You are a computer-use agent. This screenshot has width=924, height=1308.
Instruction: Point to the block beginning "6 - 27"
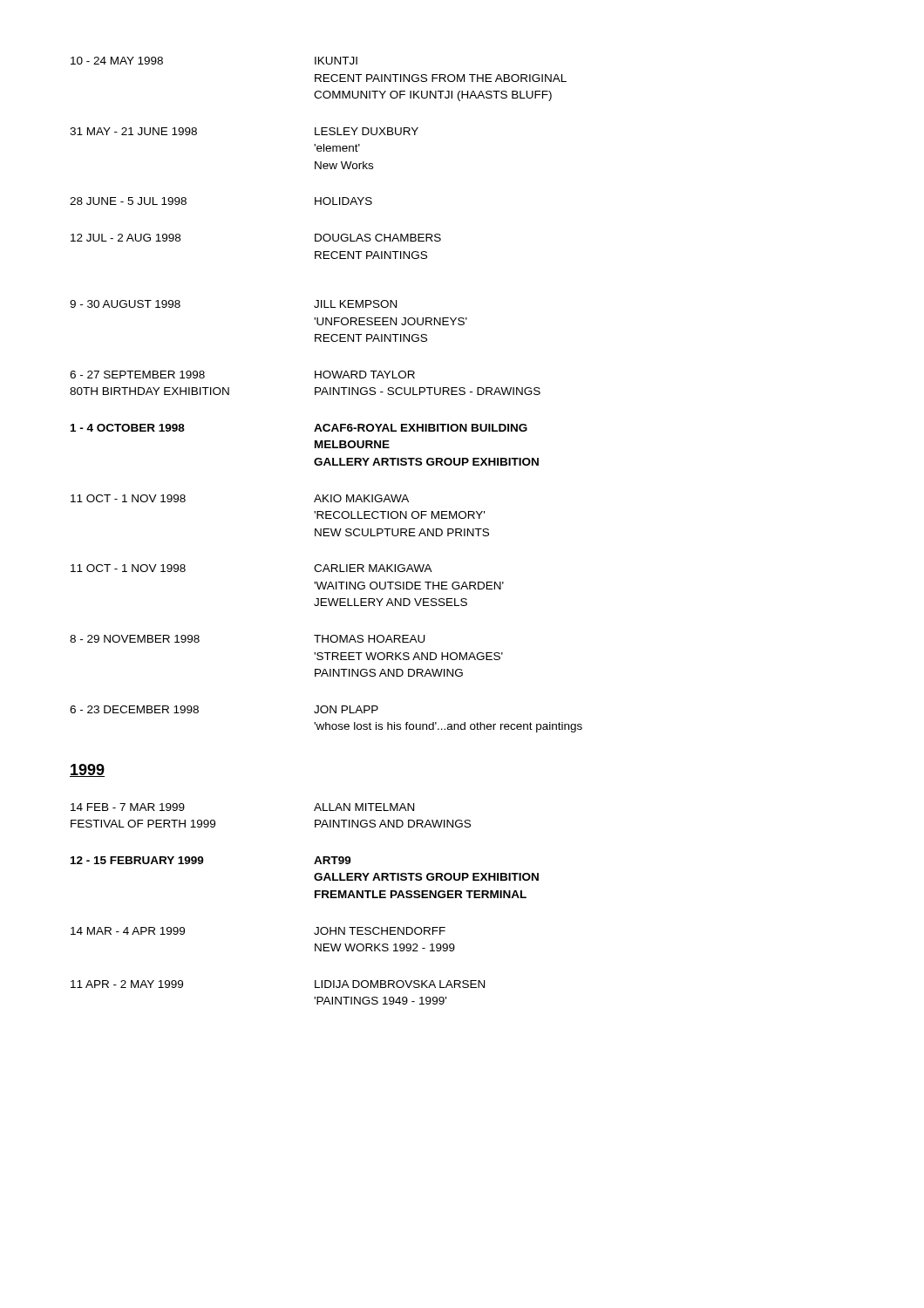462,383
